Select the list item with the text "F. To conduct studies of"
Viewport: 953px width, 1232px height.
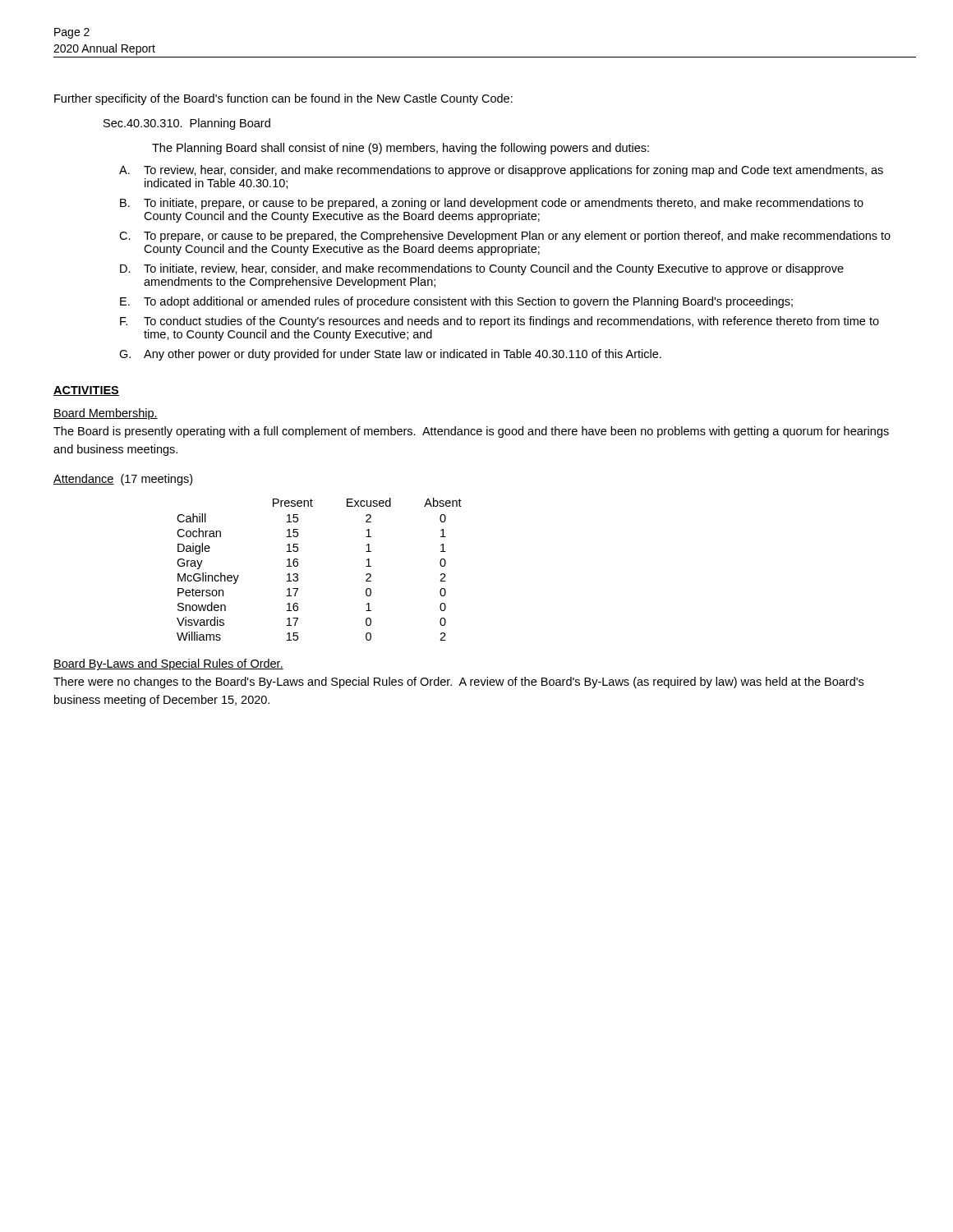tap(505, 328)
